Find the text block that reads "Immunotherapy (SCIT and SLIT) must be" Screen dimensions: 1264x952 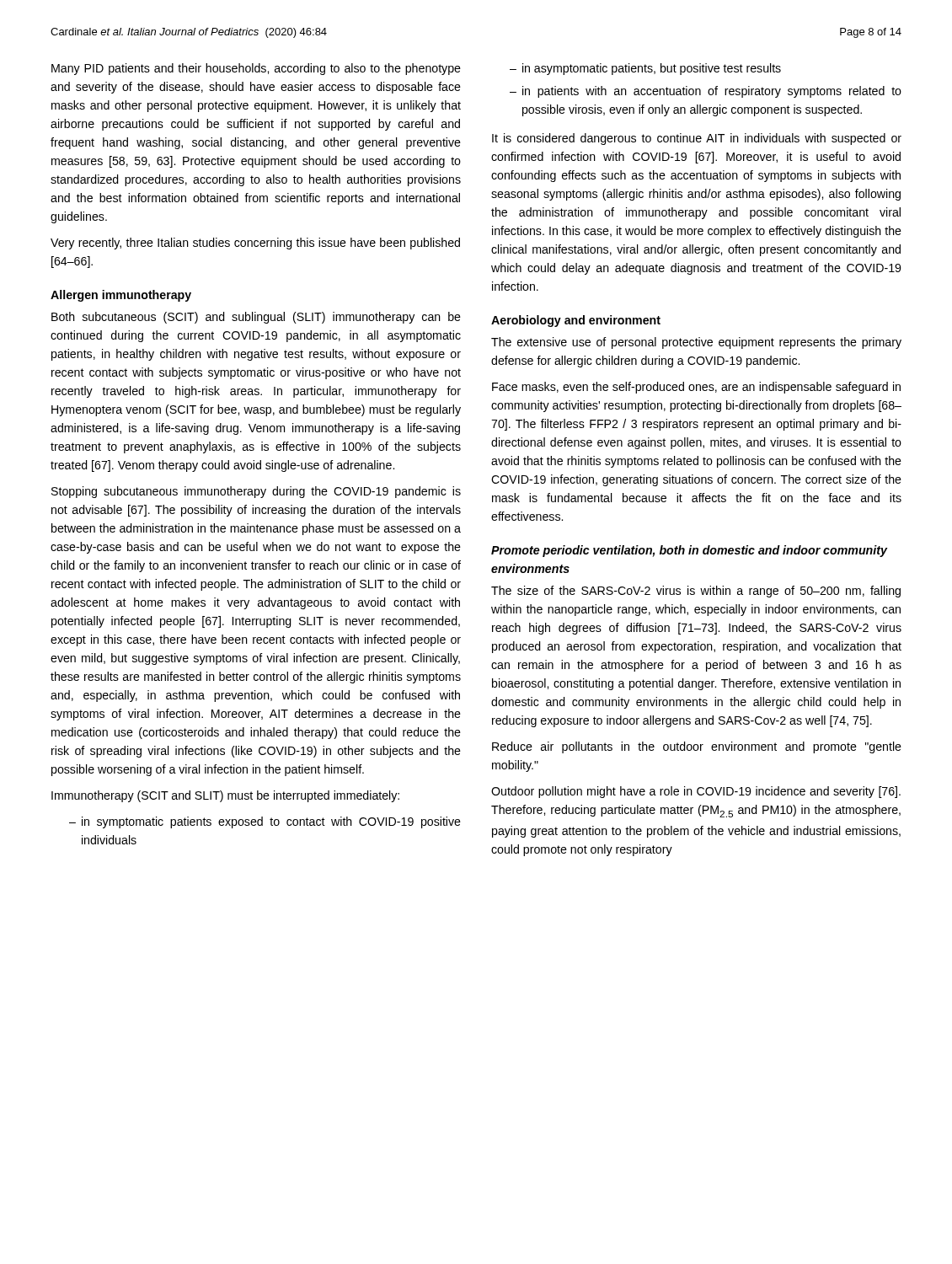(x=256, y=795)
